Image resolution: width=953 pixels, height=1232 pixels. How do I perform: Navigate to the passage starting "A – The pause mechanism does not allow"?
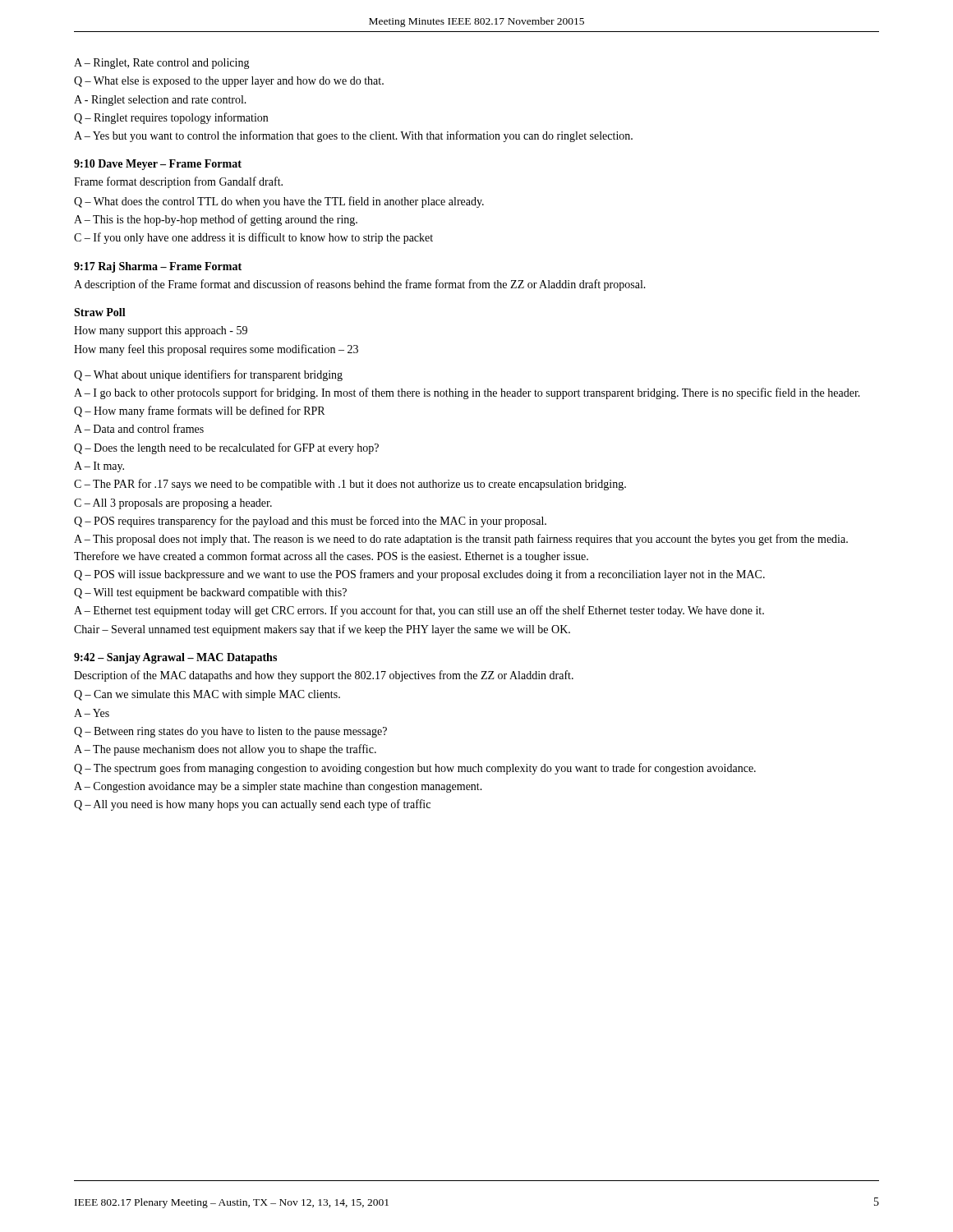[x=225, y=750]
